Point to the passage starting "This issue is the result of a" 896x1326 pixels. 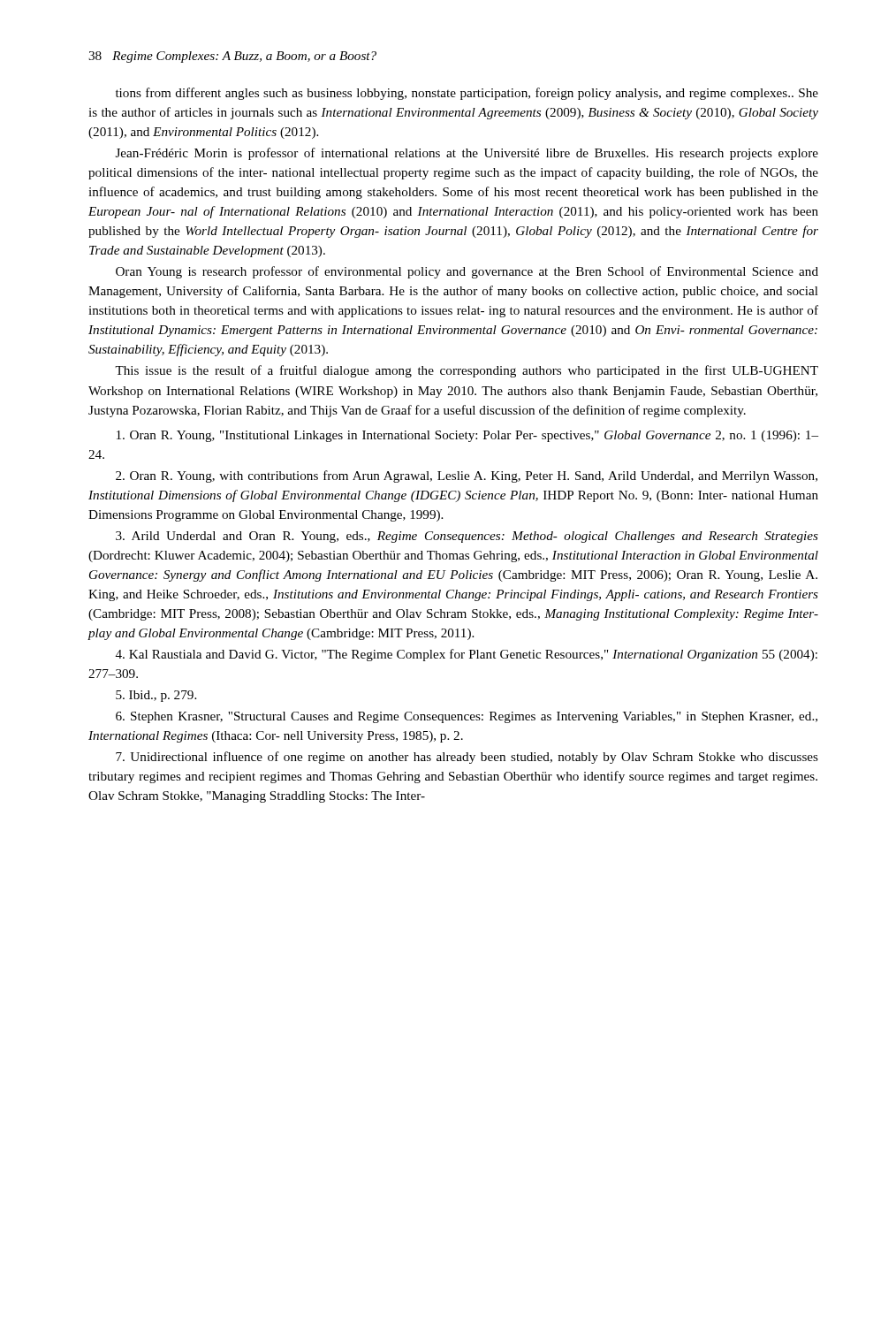tap(453, 390)
